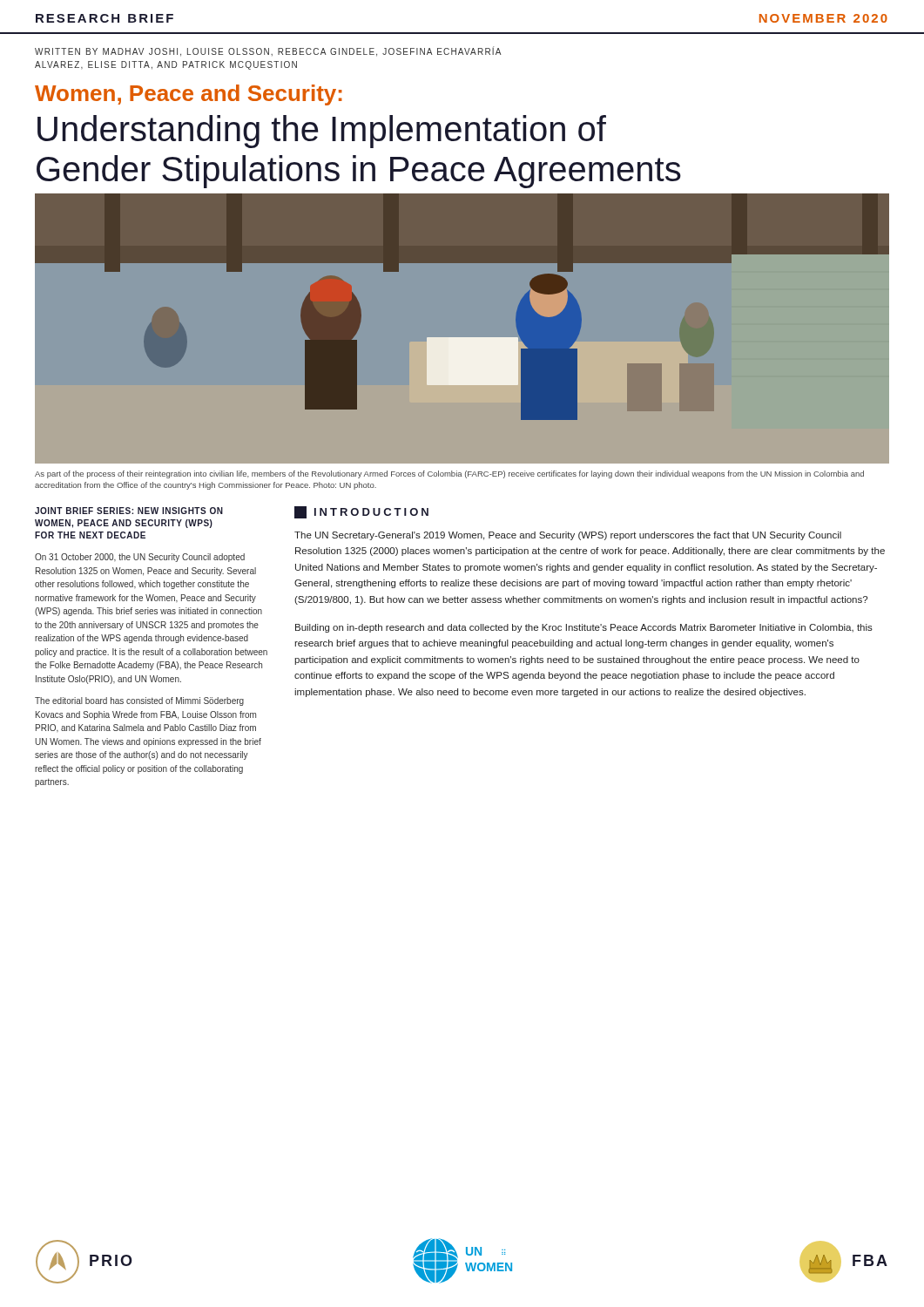Click on the photo

pyautogui.click(x=462, y=329)
